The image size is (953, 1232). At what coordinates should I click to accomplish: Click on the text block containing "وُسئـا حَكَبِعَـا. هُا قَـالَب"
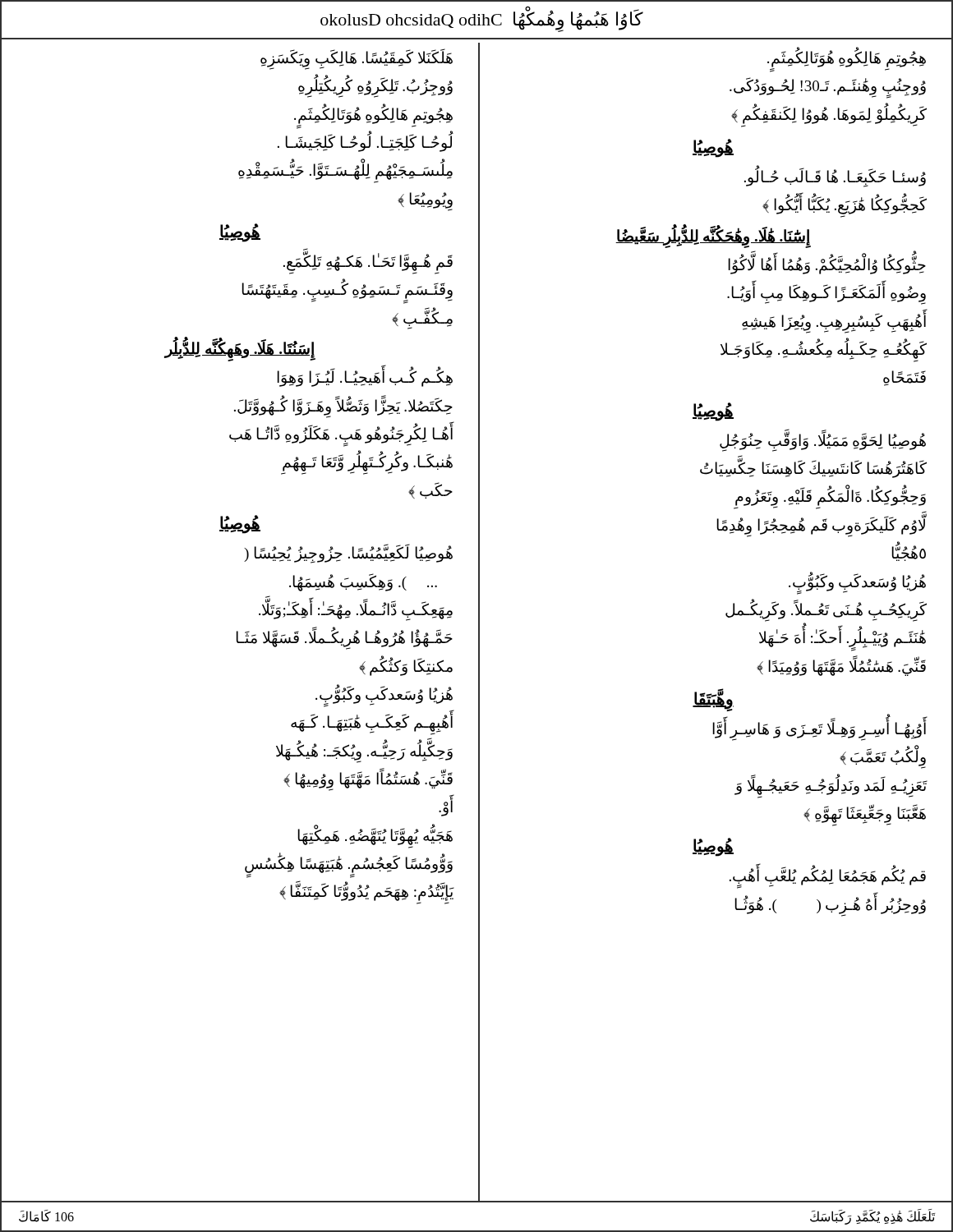(835, 176)
